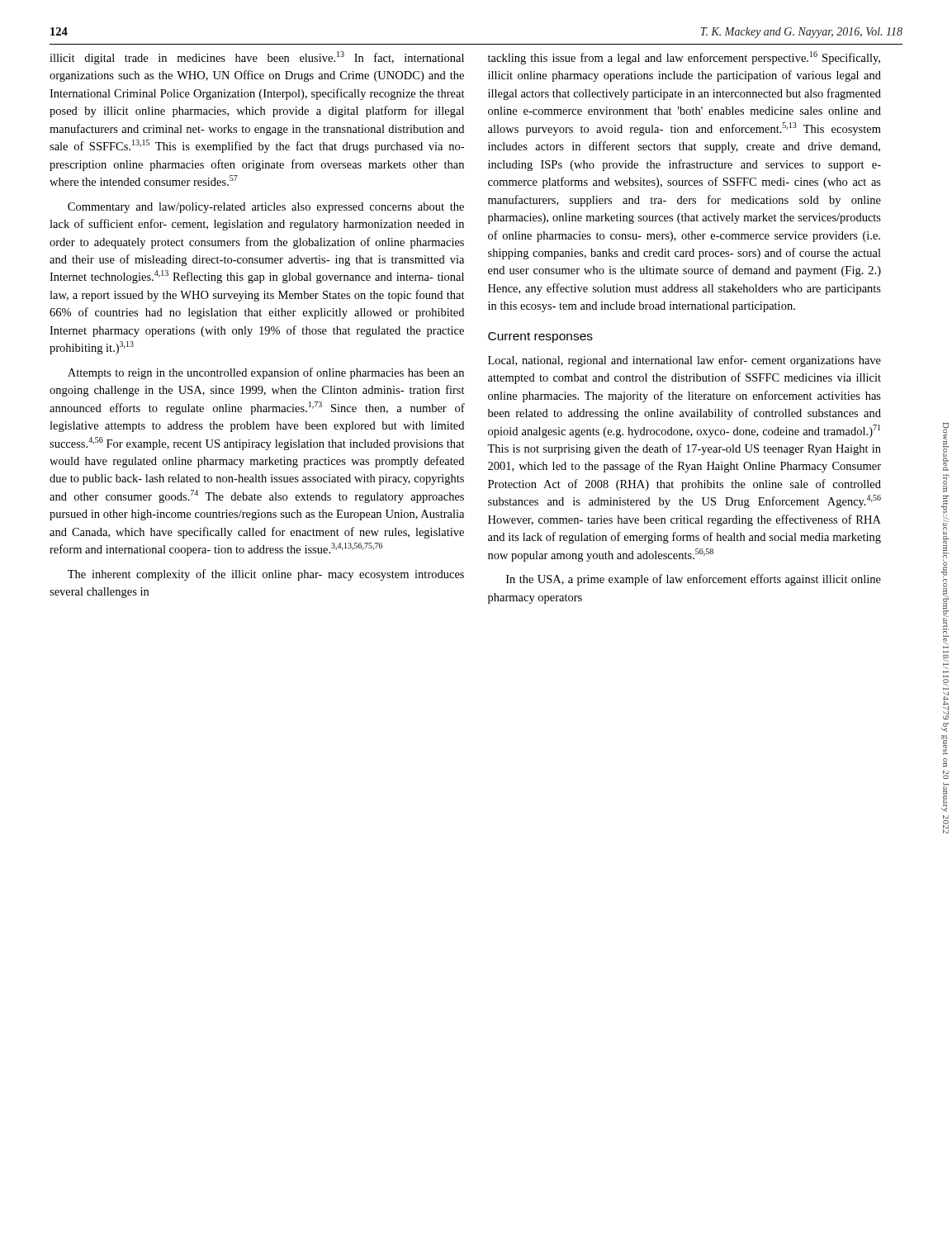The image size is (952, 1239).
Task: Locate the text block that says "The inherent complexity of the"
Action: pyautogui.click(x=257, y=583)
